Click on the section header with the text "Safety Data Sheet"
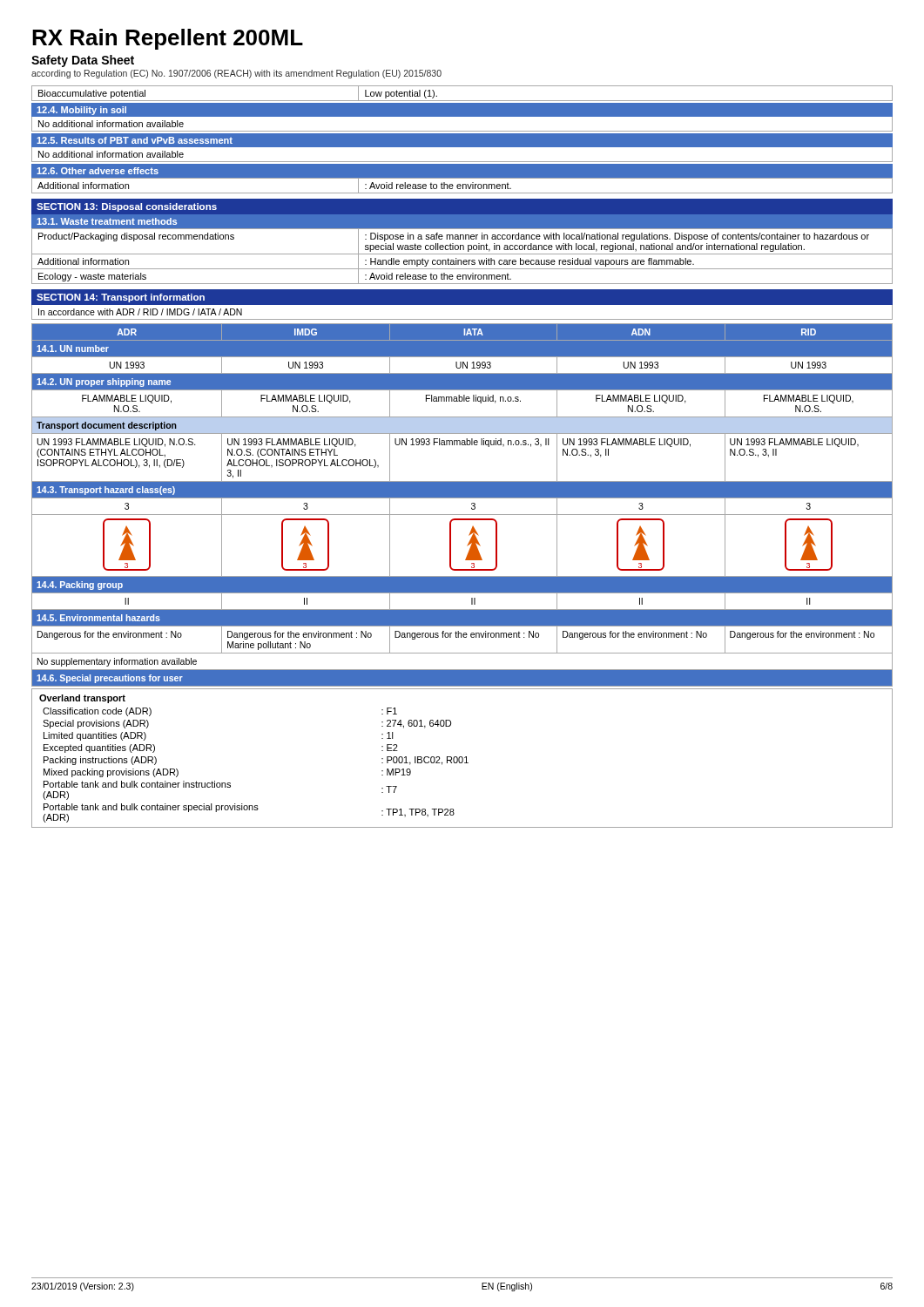Screen dimensions: 1307x924 [83, 60]
